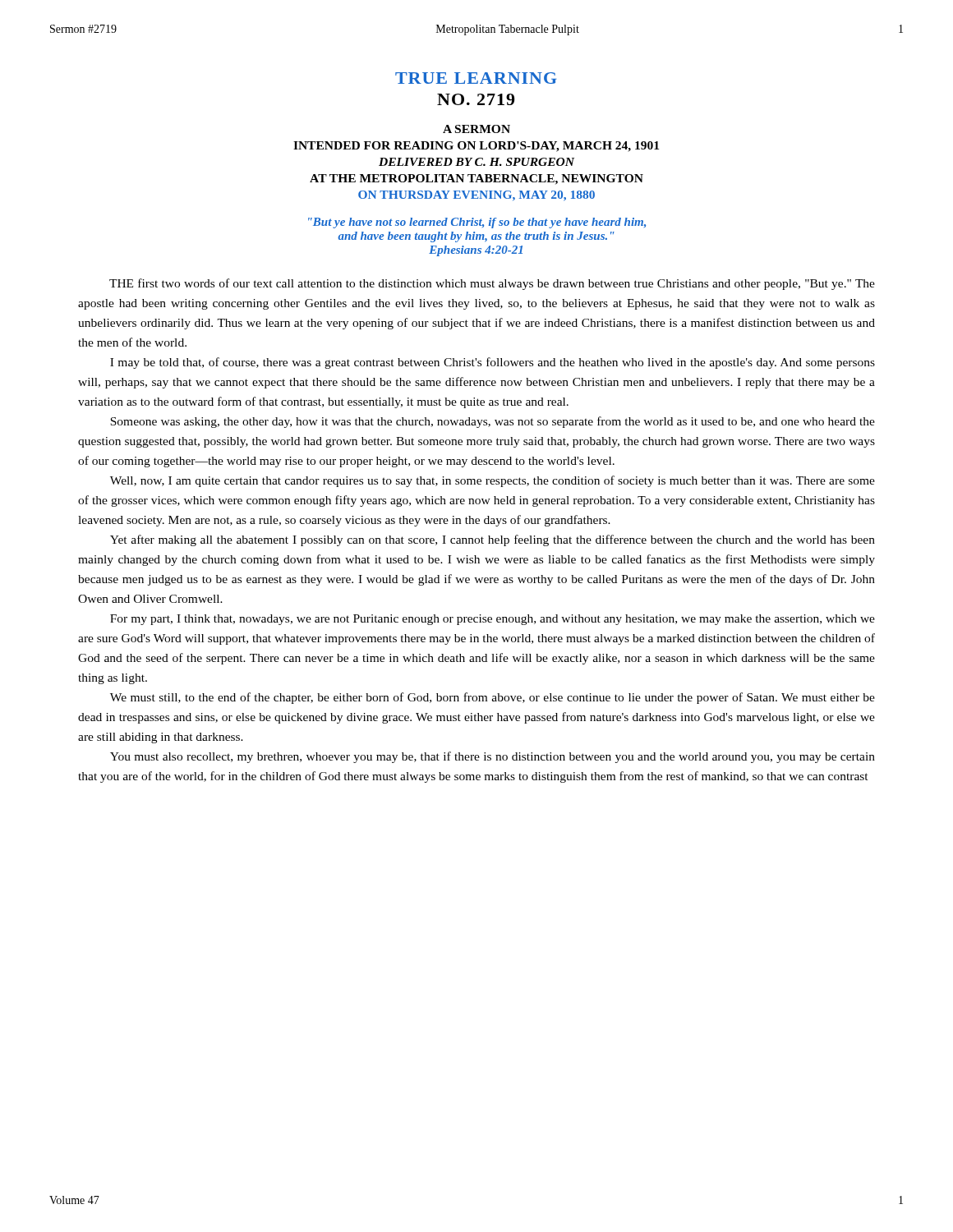Locate the element starting "A SERMON INTENDED"
953x1232 pixels.
[x=476, y=162]
